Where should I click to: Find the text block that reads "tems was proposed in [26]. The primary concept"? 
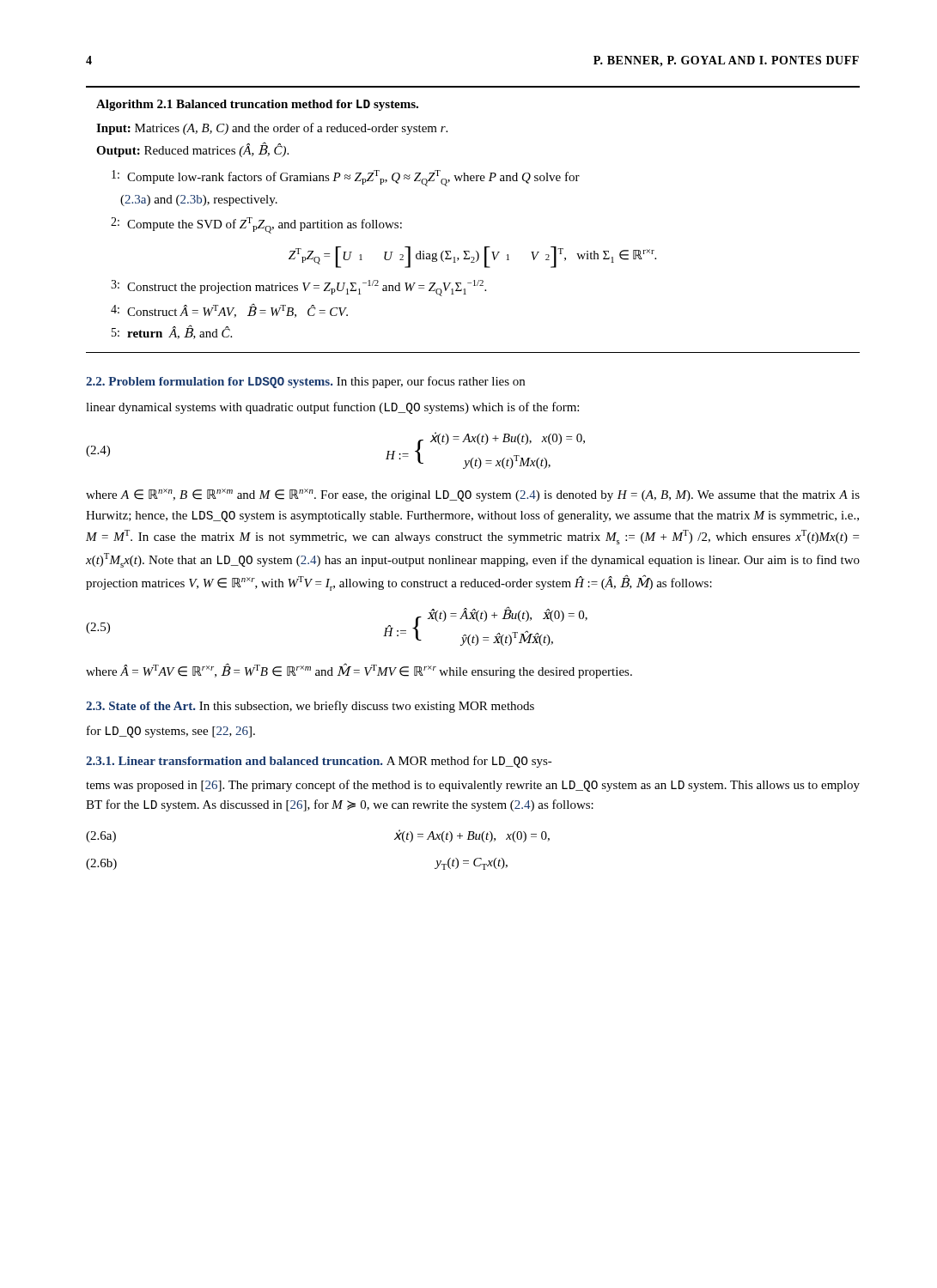point(473,795)
